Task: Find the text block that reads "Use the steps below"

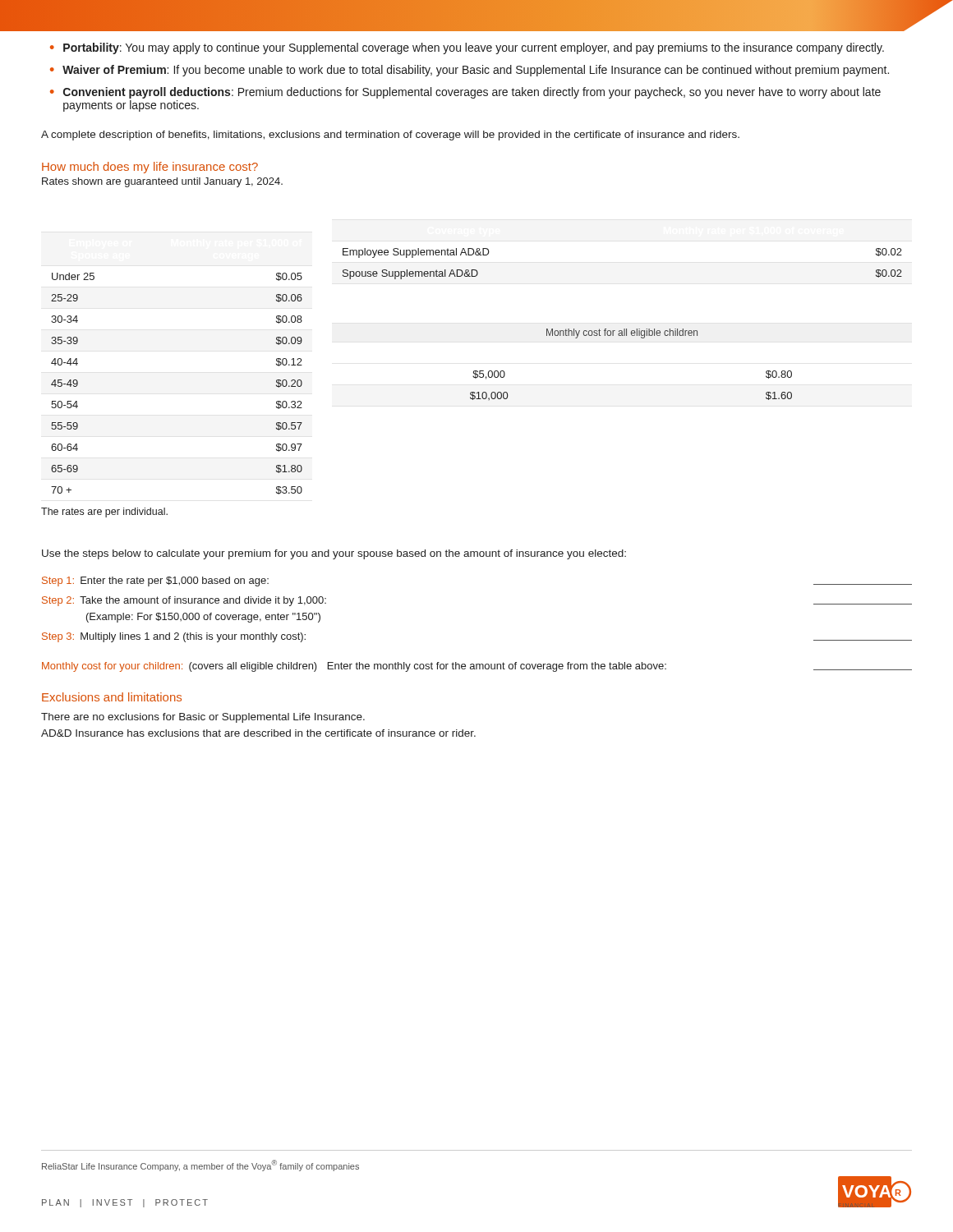Action: pyautogui.click(x=334, y=553)
